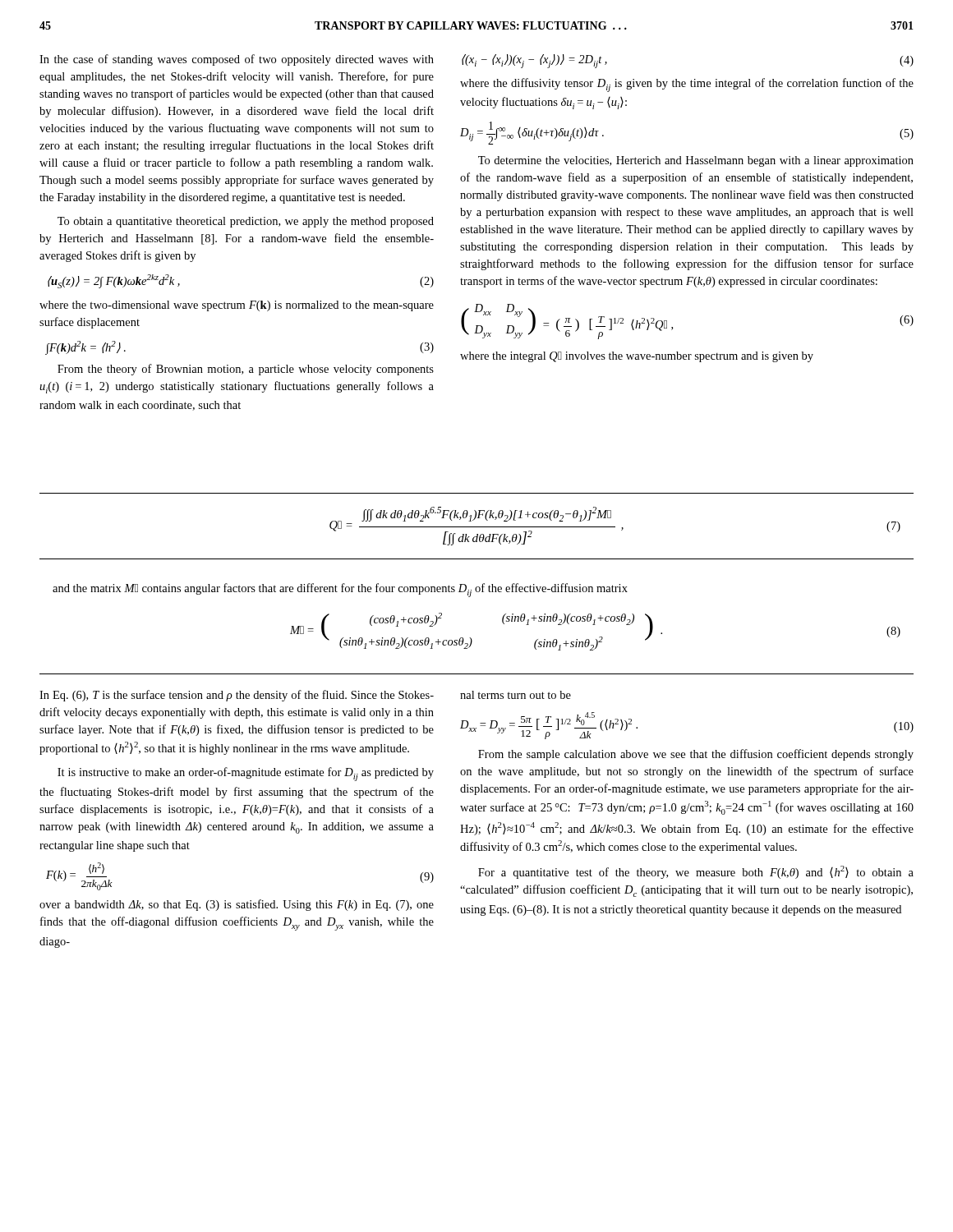Screen dimensions: 1232x953
Task: Select the passage starting "⟨uS(z)⟩ = 2∫ F(k)ωke2kzd2k"
Action: [115, 281]
